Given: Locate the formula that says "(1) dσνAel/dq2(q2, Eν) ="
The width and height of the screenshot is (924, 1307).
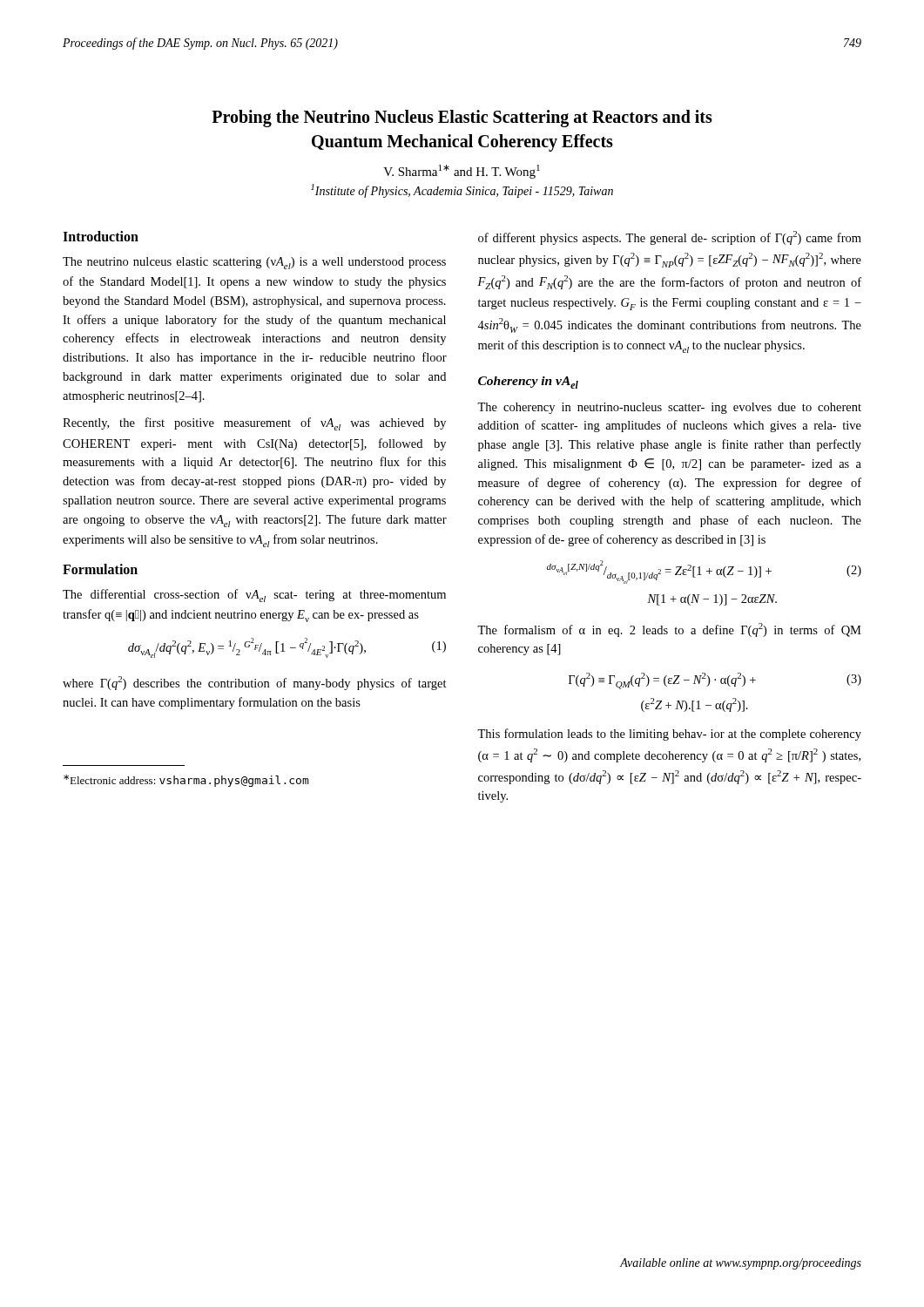Looking at the screenshot, I should [x=287, y=649].
